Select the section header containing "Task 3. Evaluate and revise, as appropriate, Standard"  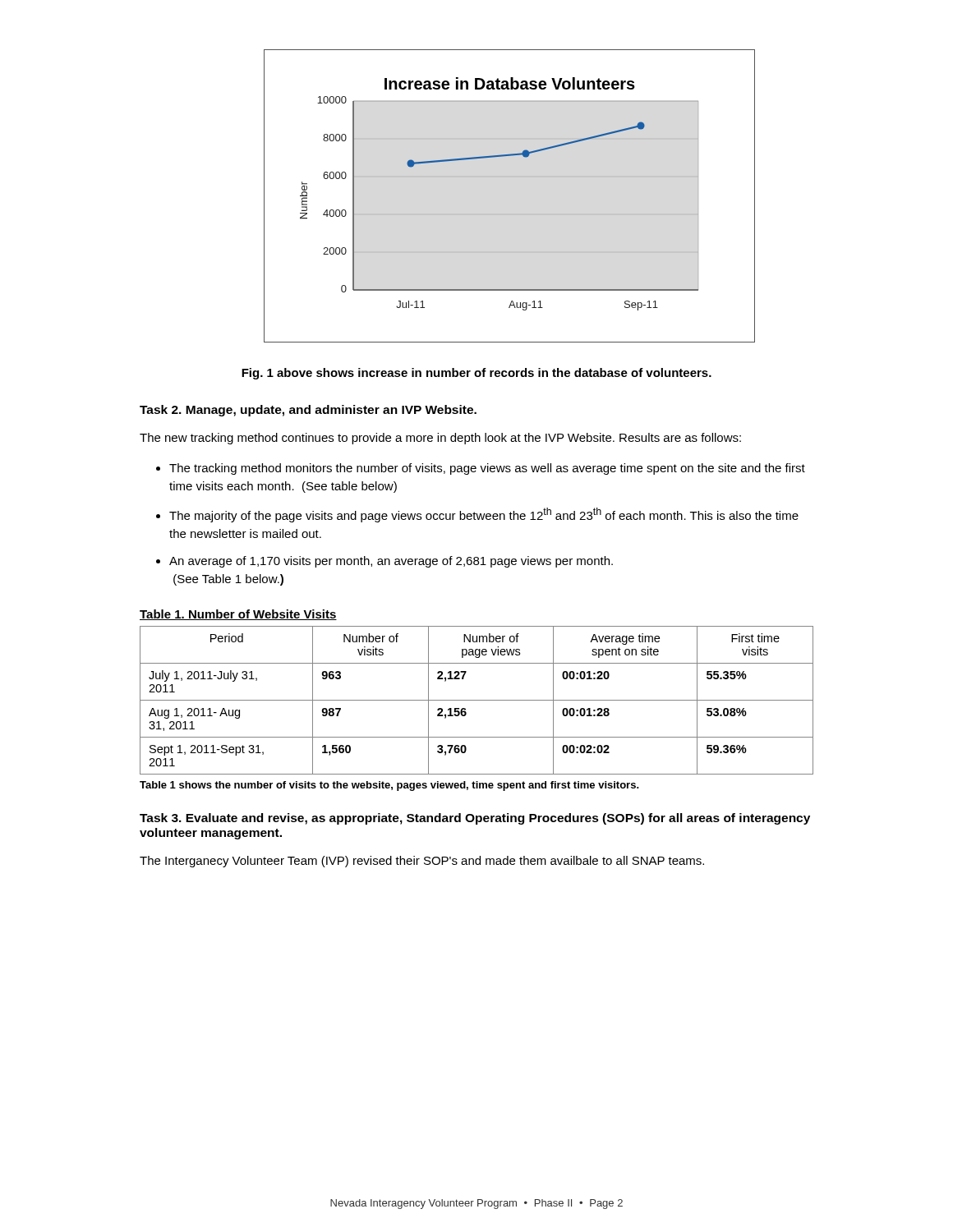click(x=475, y=825)
